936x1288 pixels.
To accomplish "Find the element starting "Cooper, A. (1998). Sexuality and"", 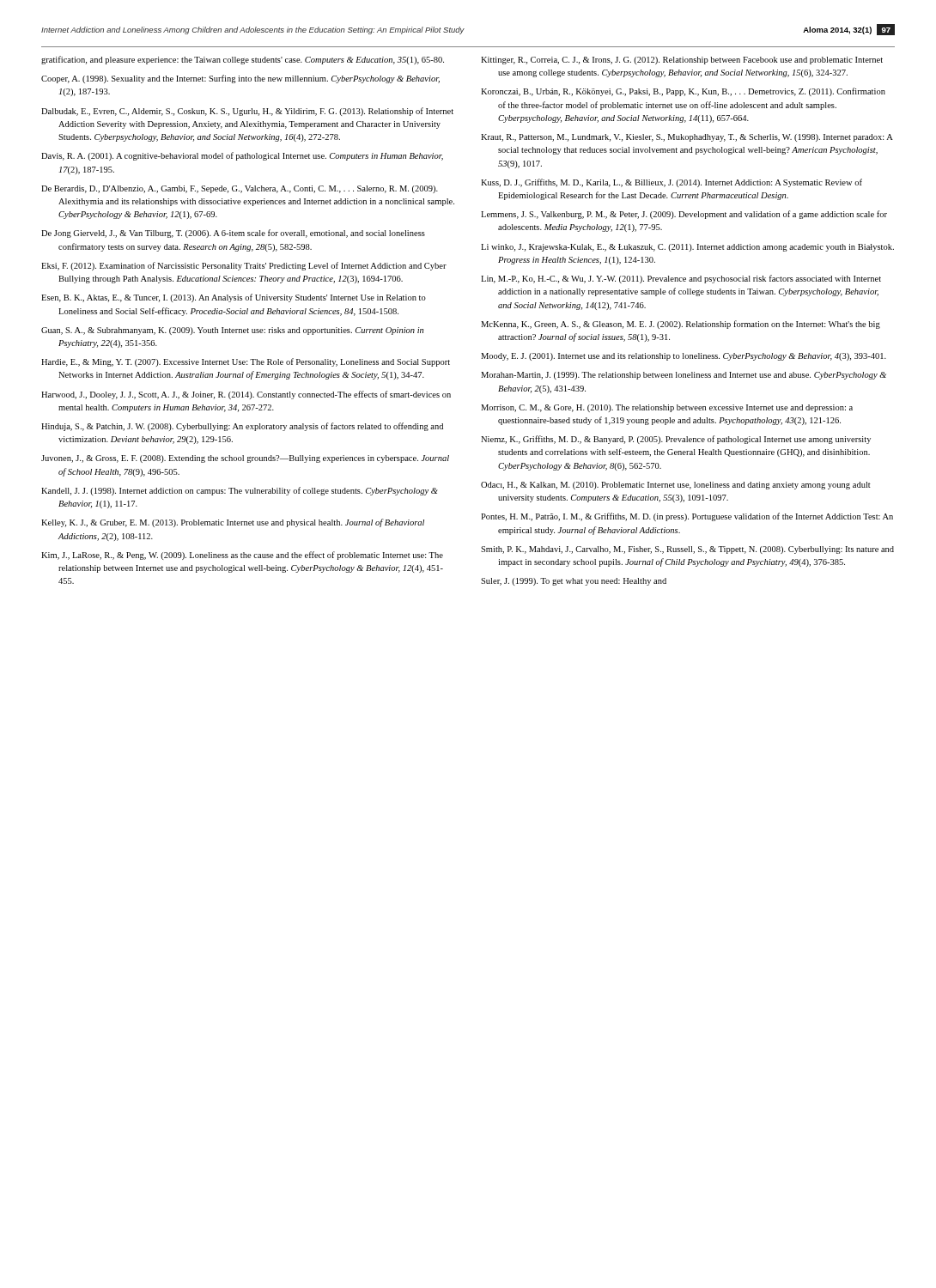I will click(241, 85).
